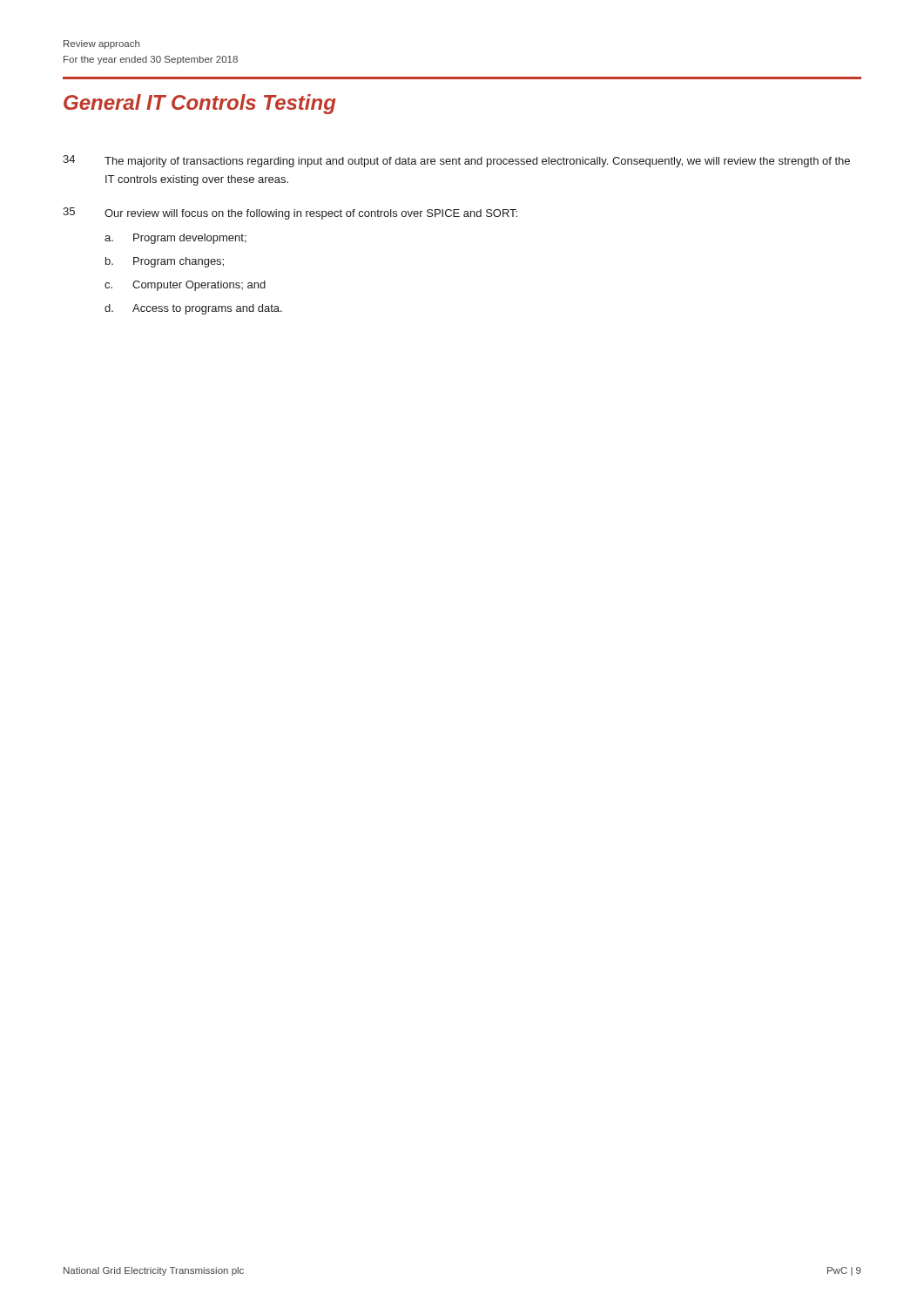Select the text block that reads "The majority of transactions regarding"
924x1307 pixels.
coord(477,170)
